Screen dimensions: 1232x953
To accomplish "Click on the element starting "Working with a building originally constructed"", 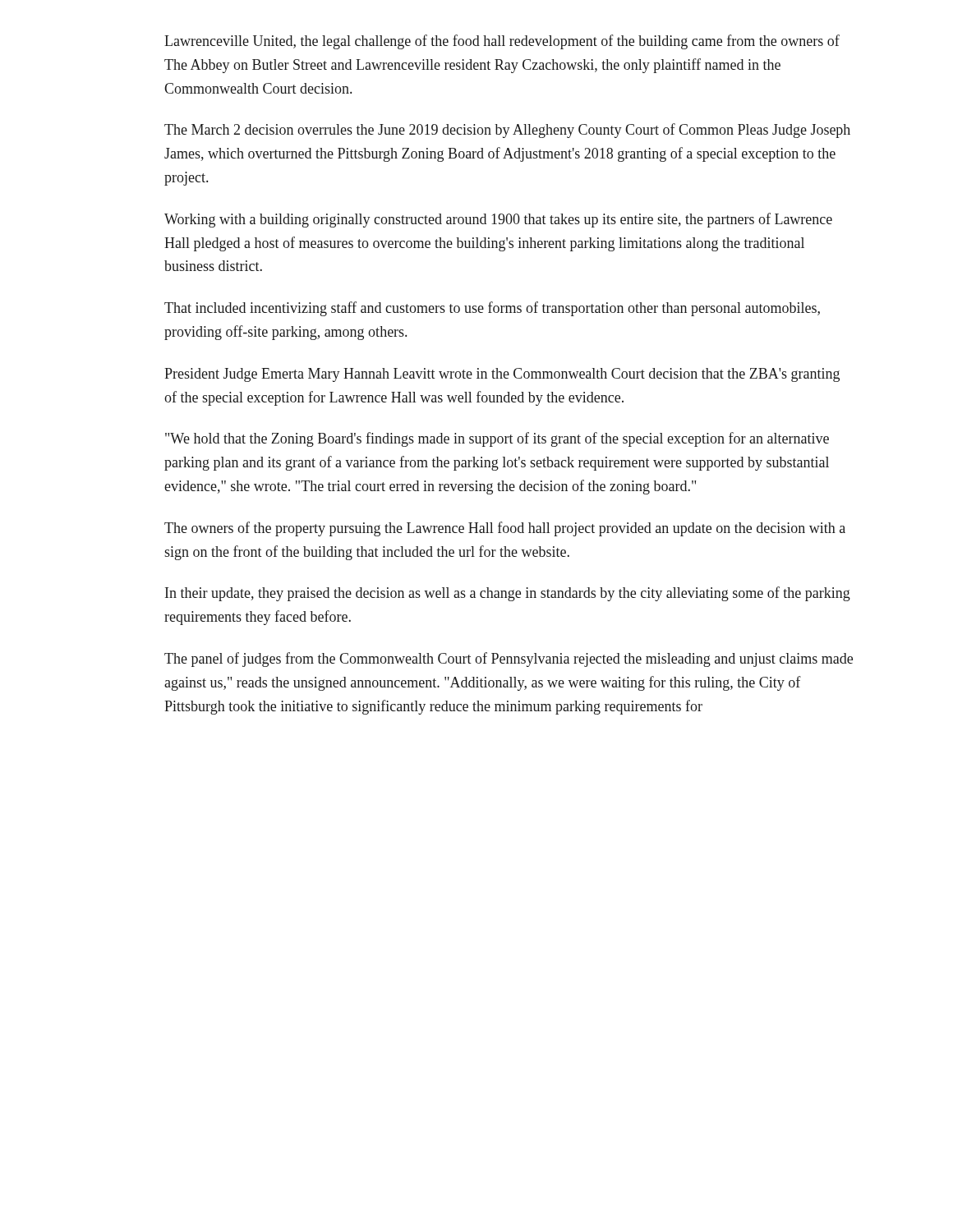I will click(498, 243).
